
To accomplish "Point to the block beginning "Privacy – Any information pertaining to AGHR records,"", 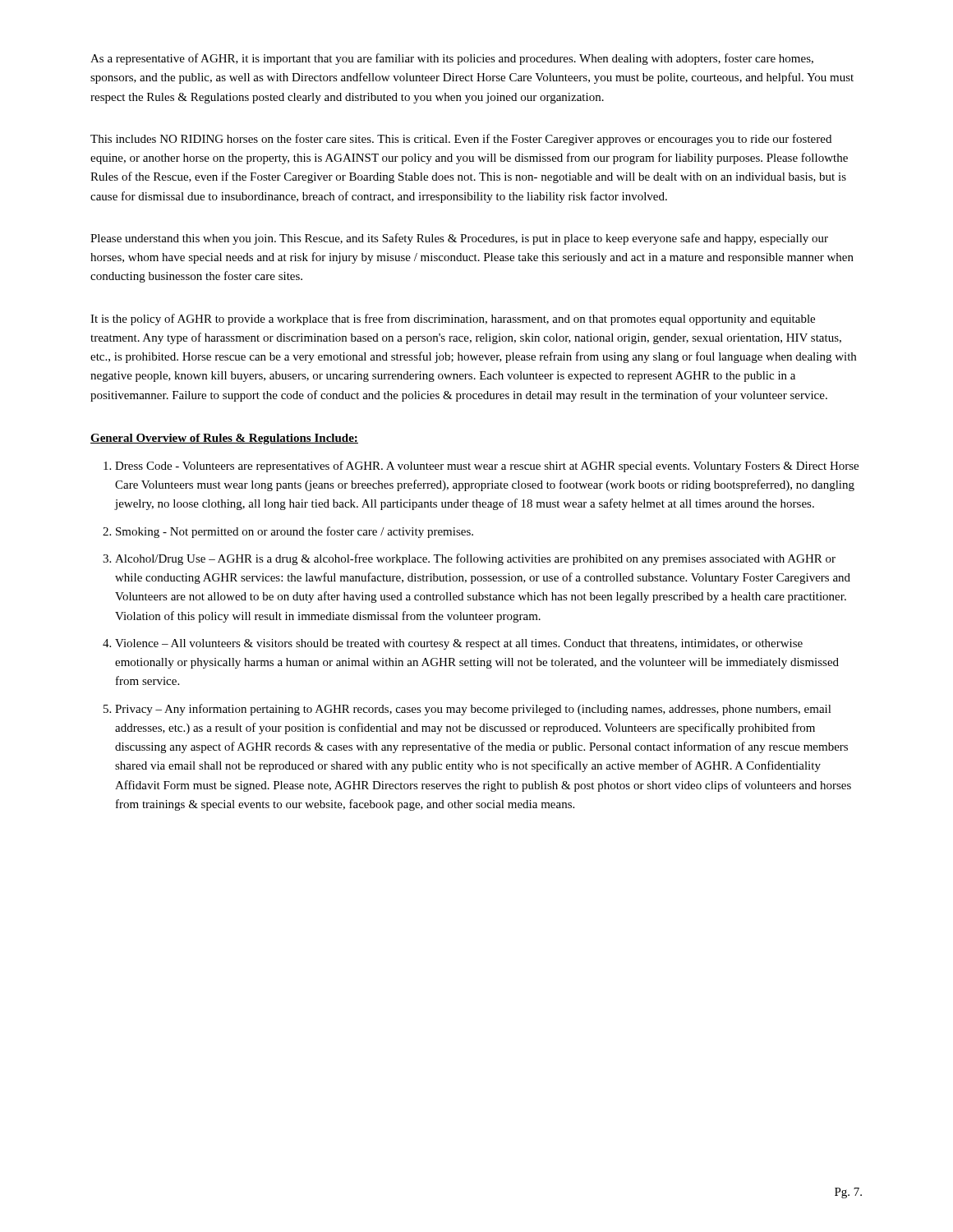I will click(x=483, y=756).
